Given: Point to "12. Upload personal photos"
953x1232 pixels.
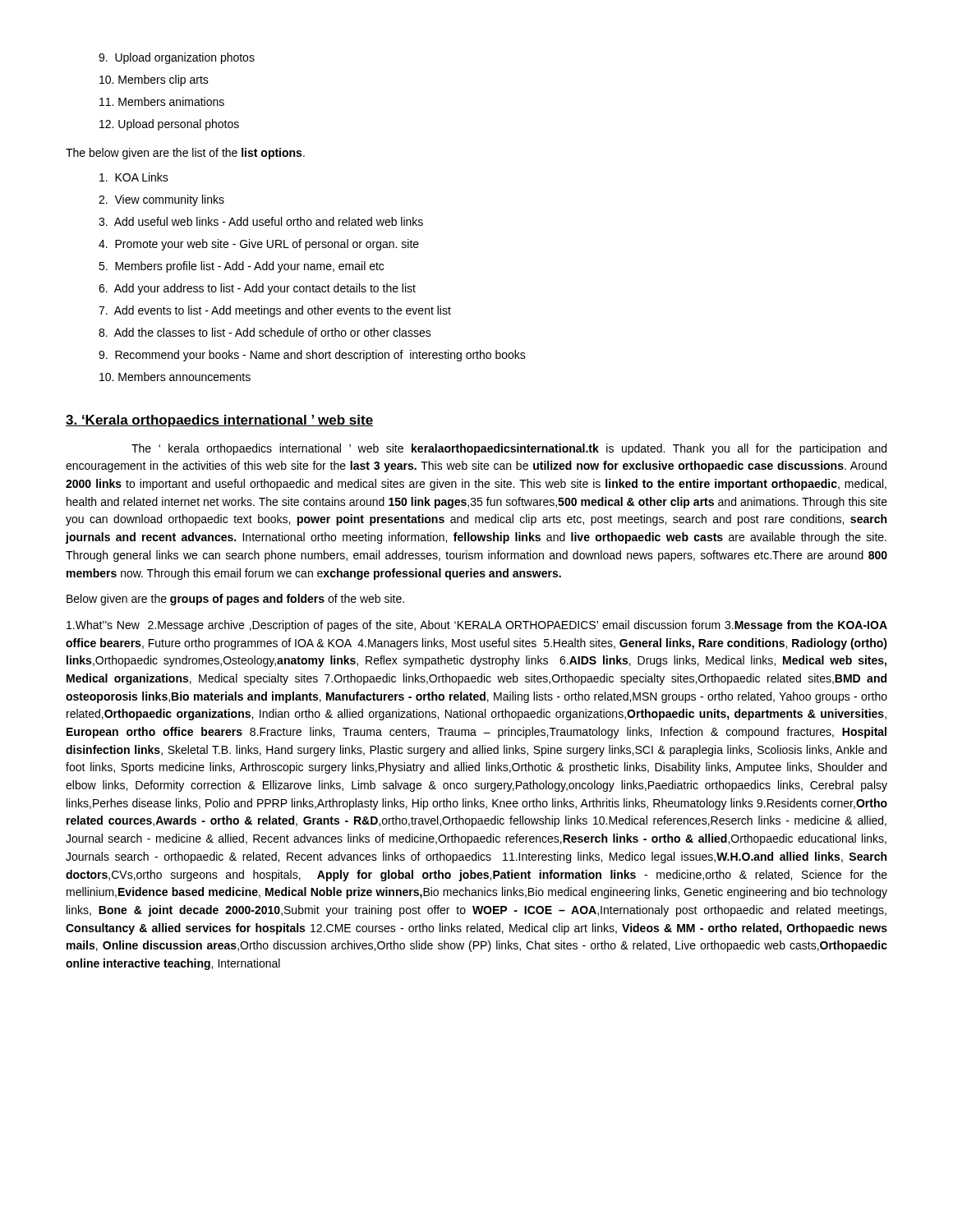Looking at the screenshot, I should coord(169,124).
